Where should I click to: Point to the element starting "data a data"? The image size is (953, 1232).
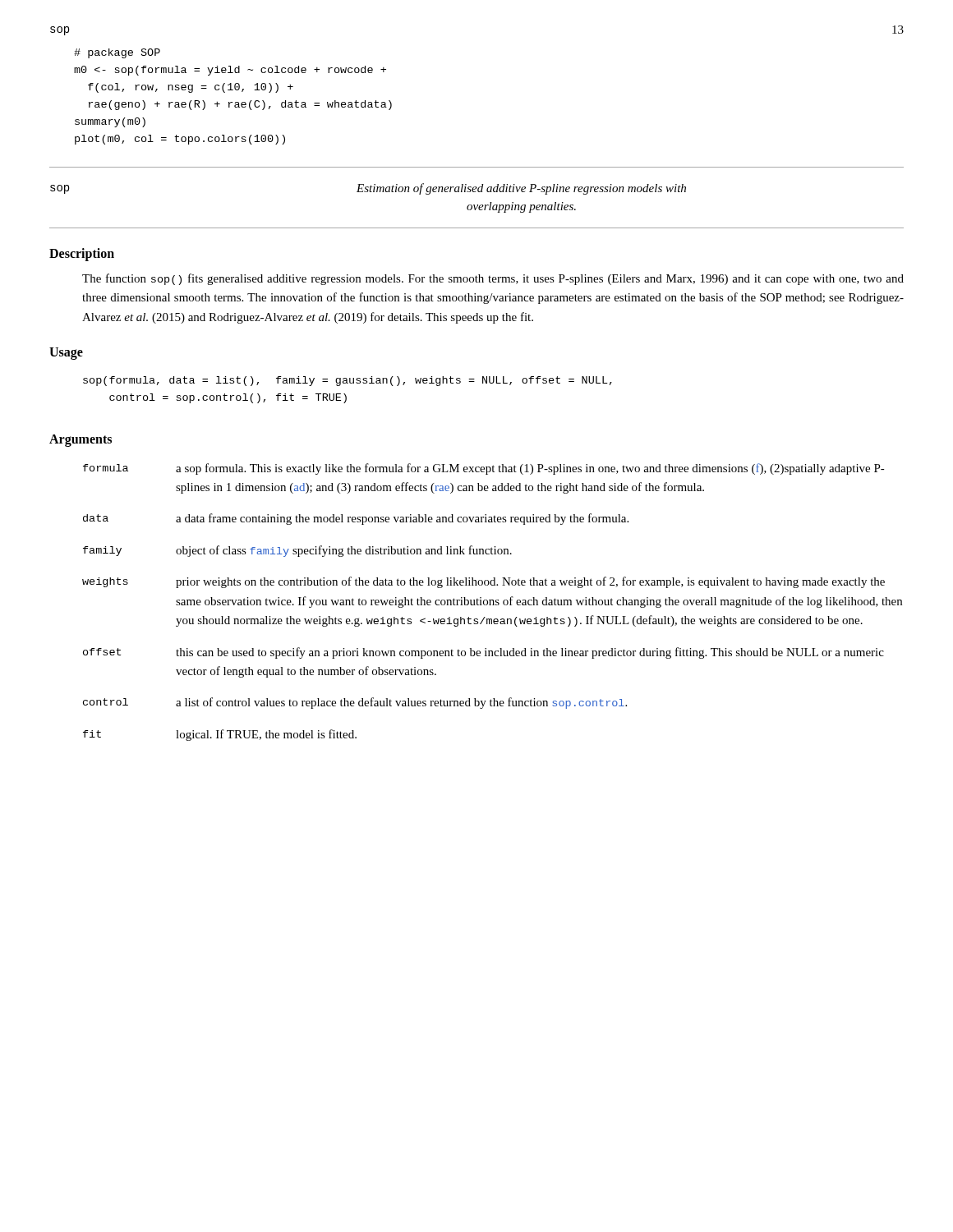[493, 521]
